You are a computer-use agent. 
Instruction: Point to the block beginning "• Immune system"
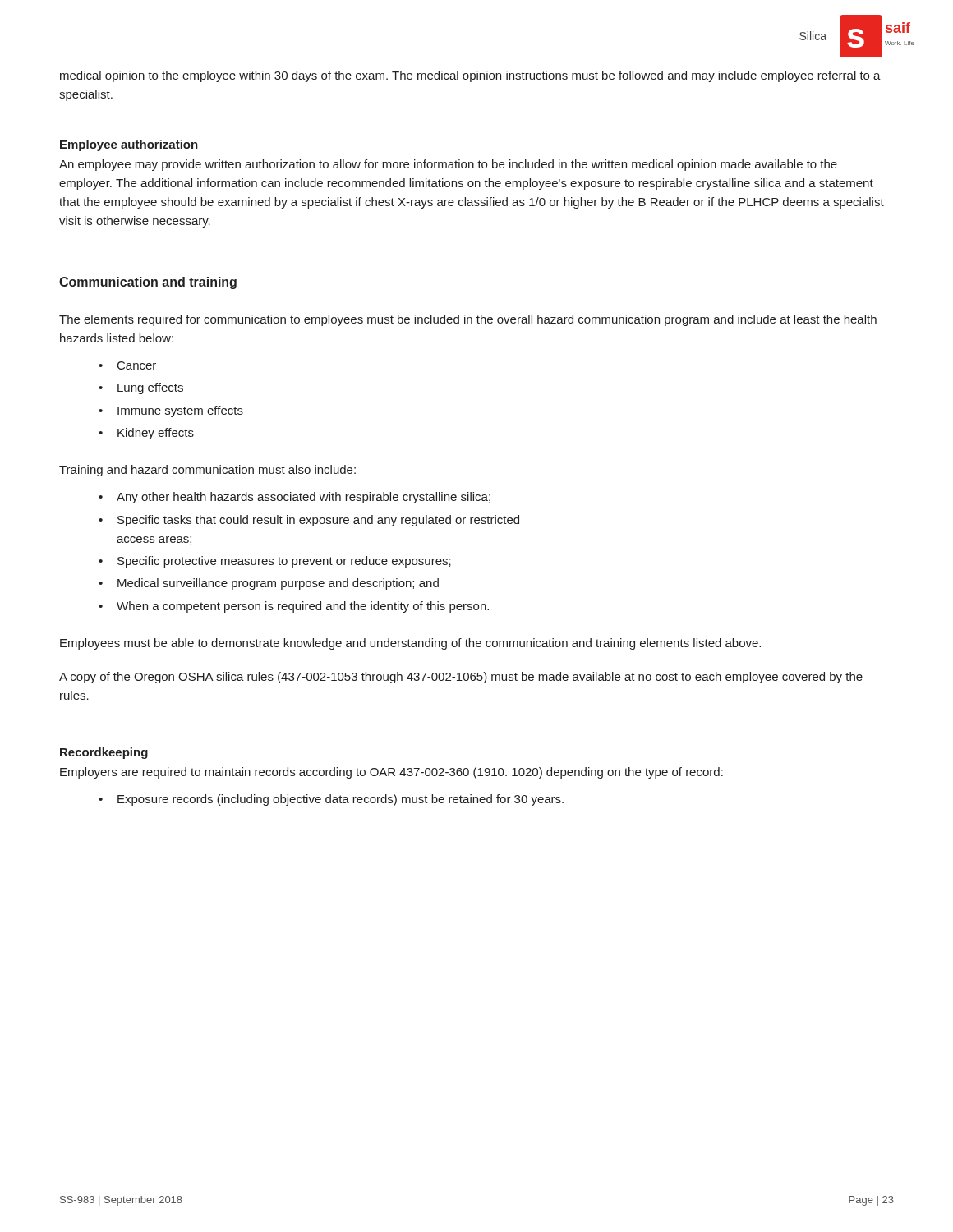(171, 411)
